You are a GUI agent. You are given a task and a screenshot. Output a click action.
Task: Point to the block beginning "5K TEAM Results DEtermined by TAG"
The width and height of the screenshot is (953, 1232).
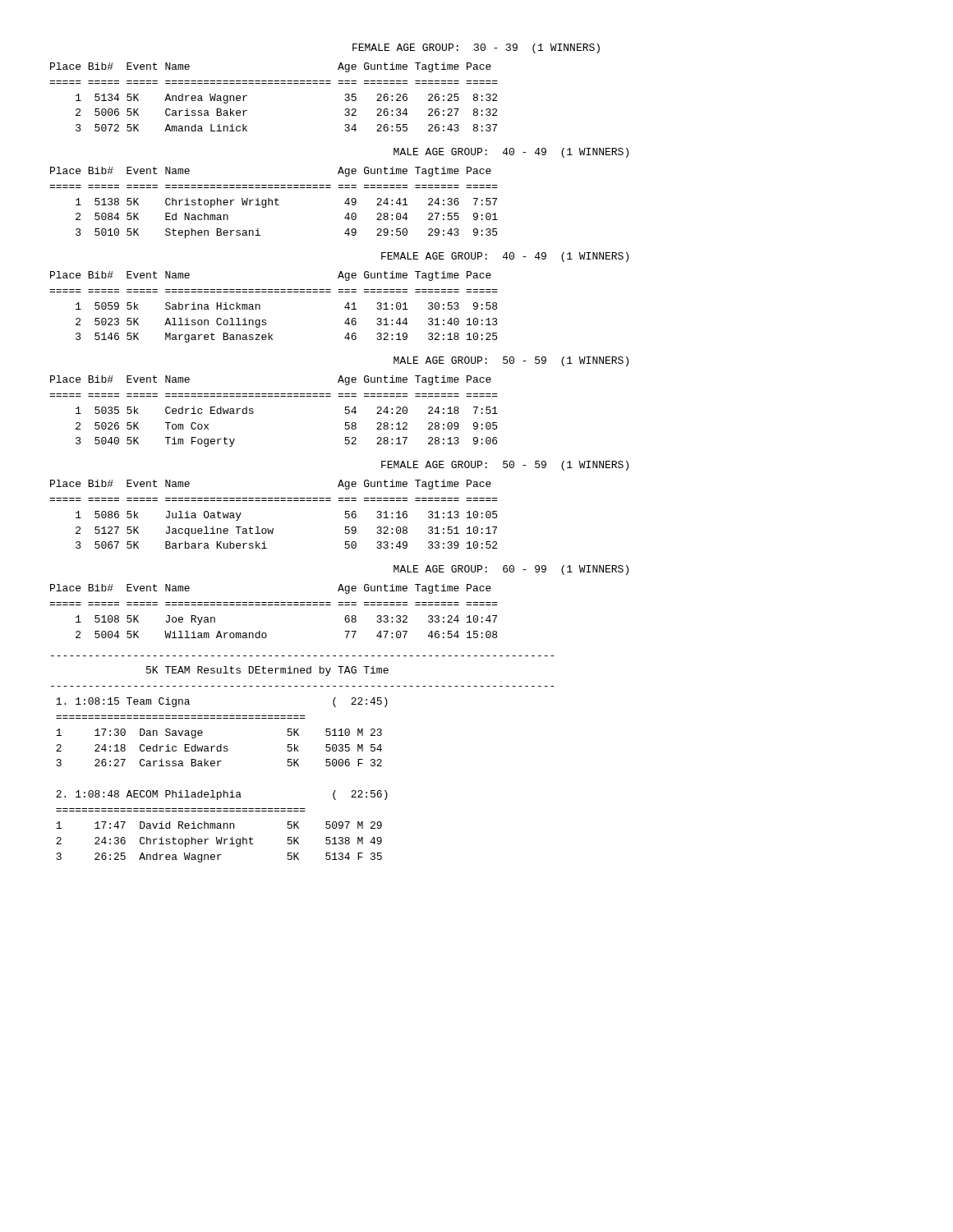pos(267,671)
